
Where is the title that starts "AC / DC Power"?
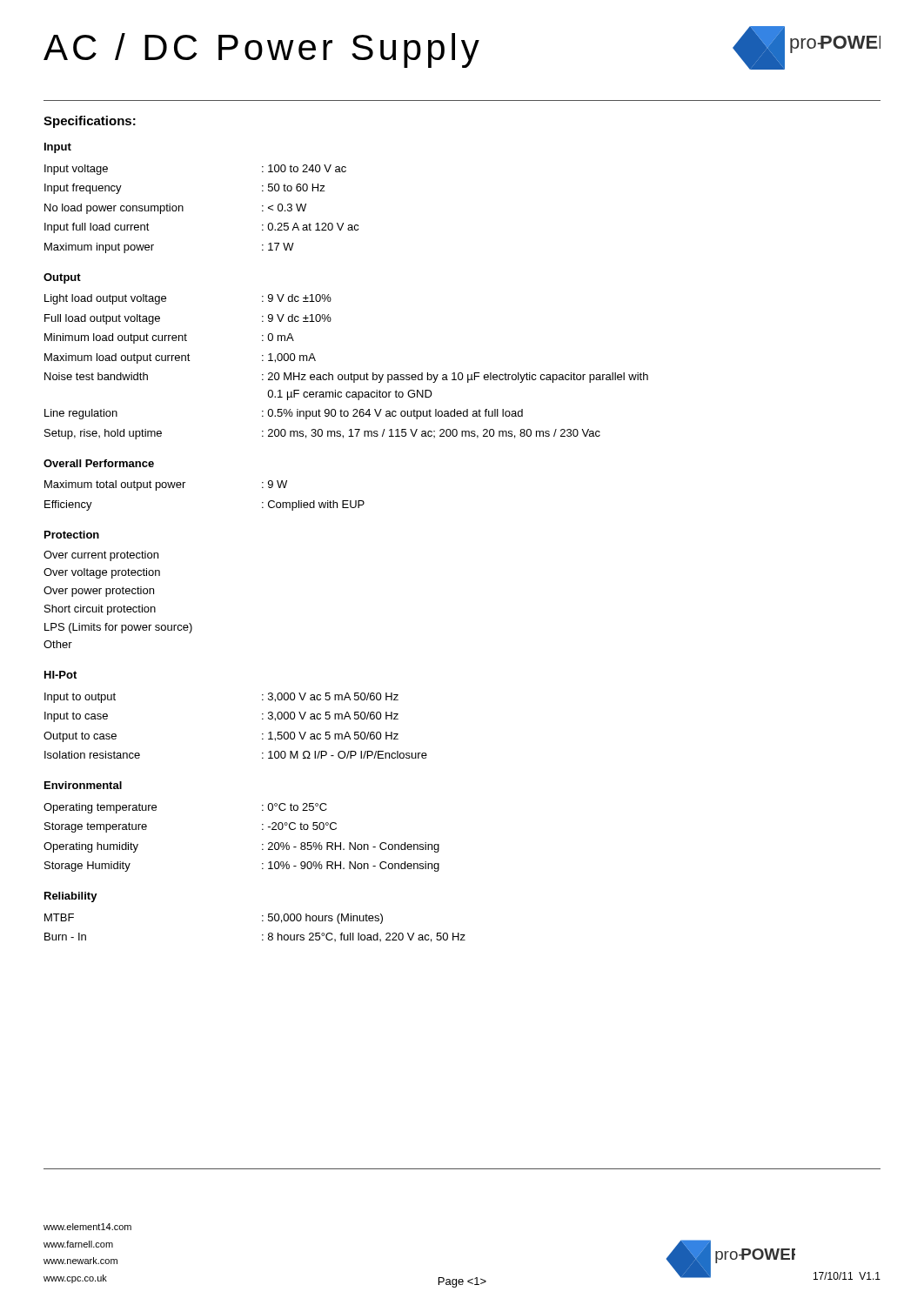(263, 47)
